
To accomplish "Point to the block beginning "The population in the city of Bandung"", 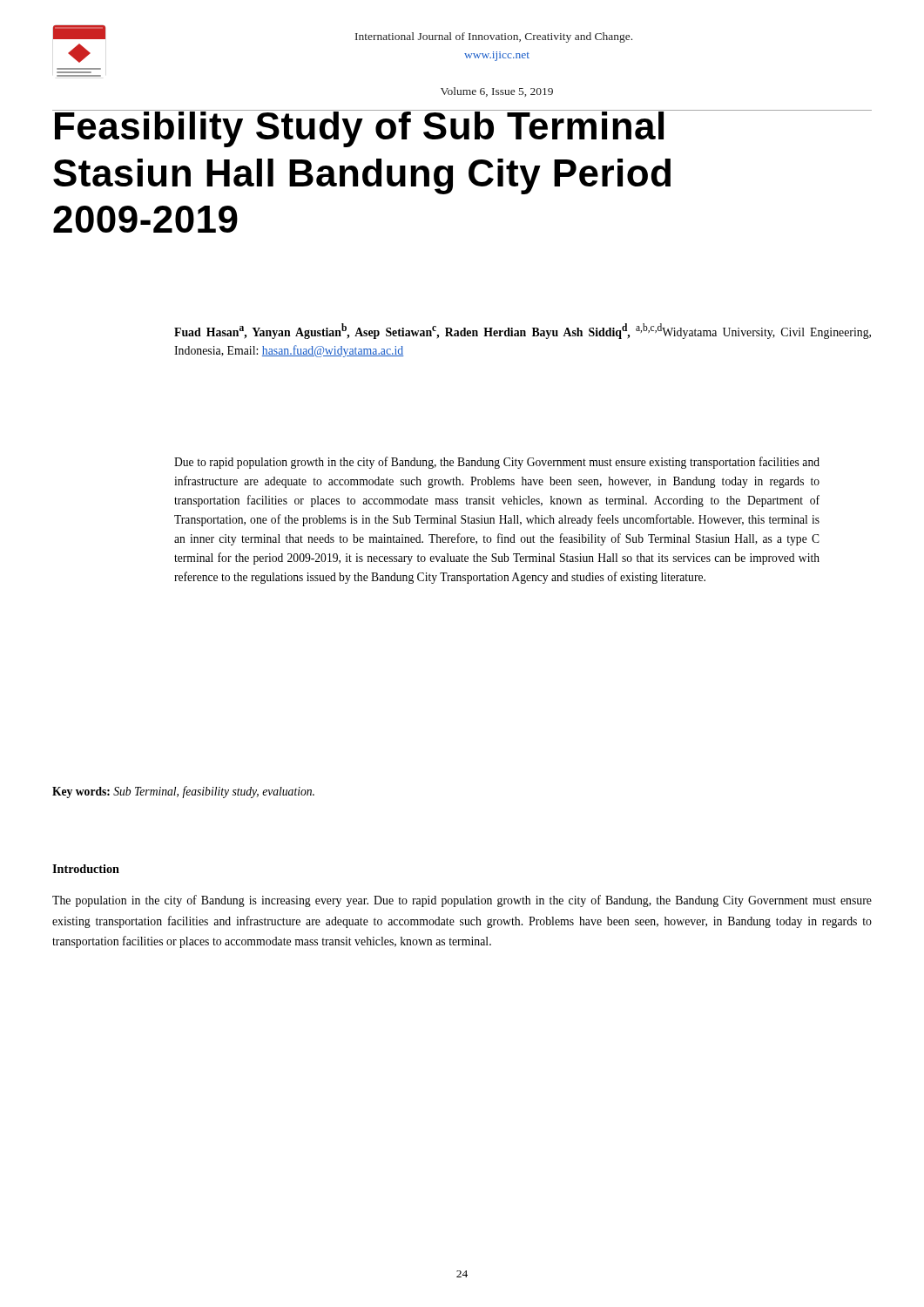I will coord(462,921).
